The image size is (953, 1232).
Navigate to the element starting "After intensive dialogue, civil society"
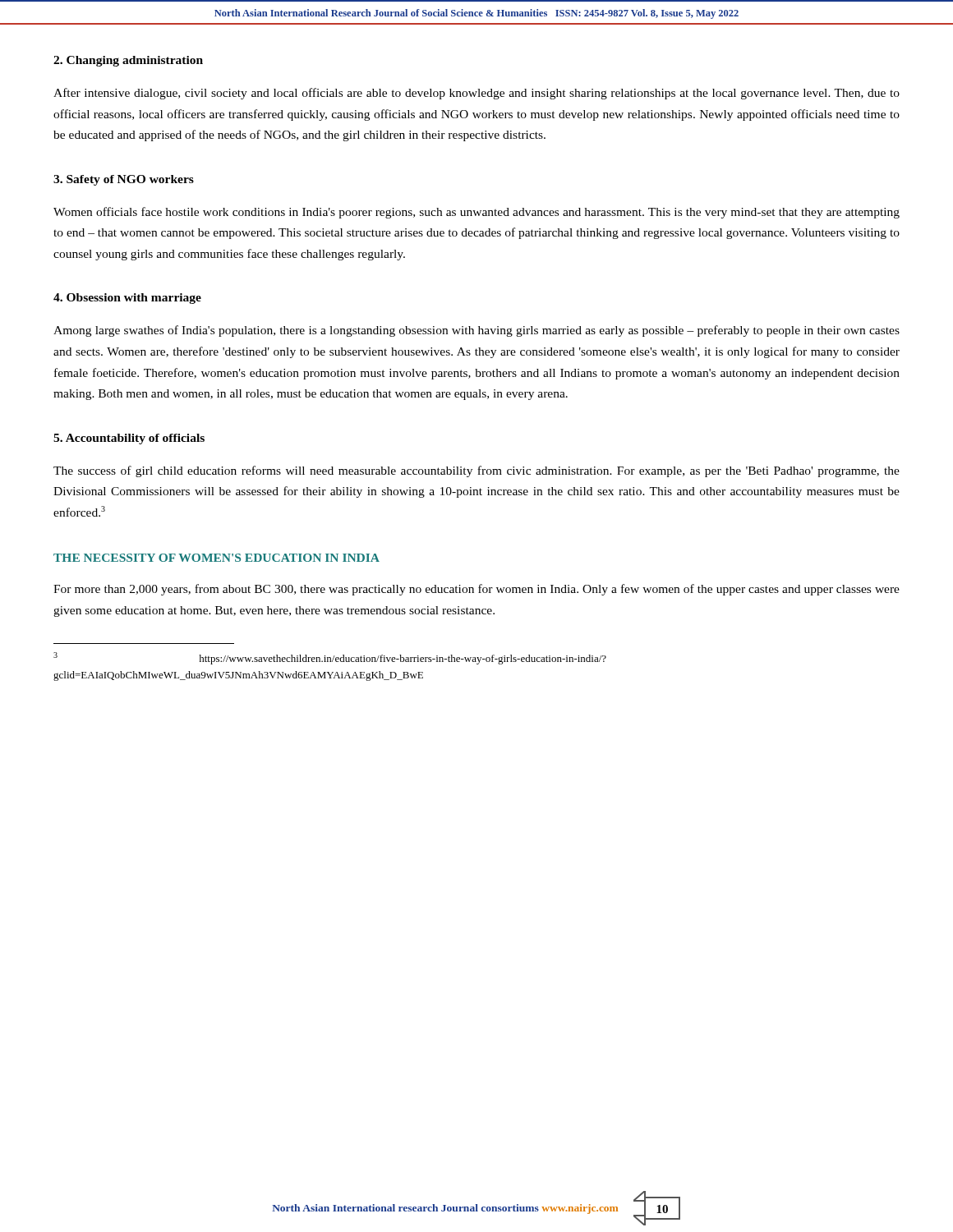click(476, 113)
